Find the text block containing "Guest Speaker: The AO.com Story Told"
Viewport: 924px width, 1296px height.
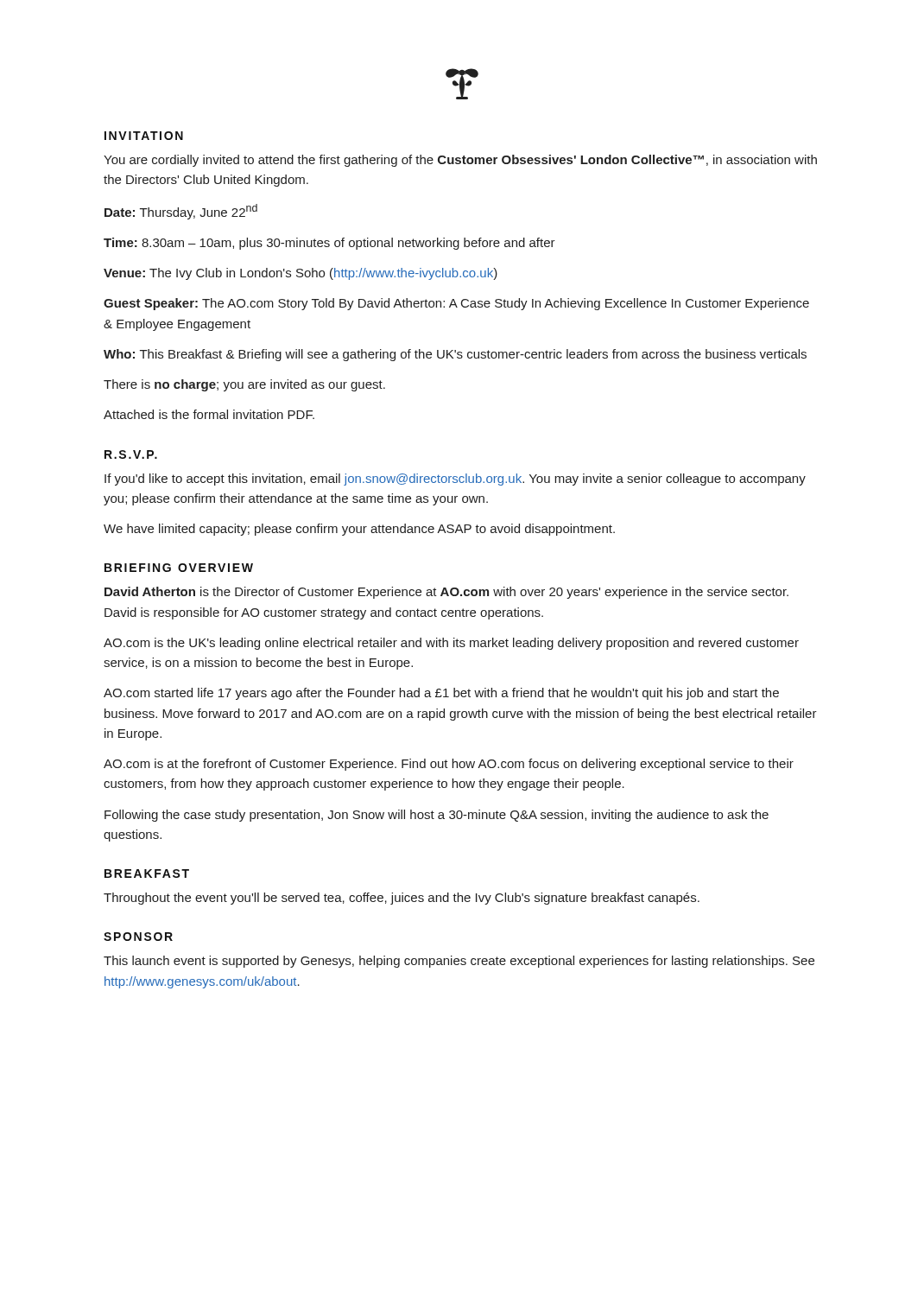[457, 313]
